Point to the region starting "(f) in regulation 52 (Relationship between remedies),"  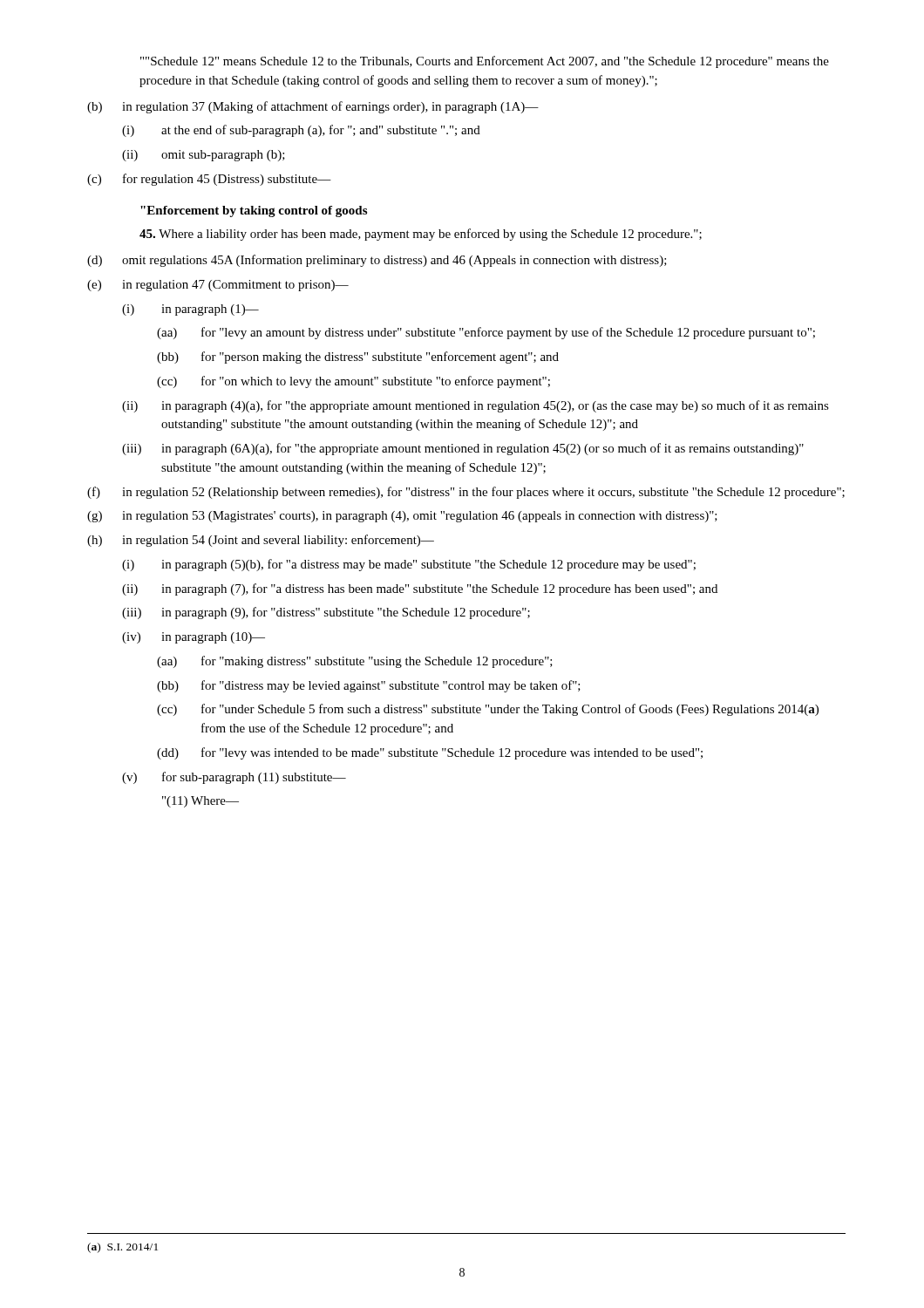466,492
